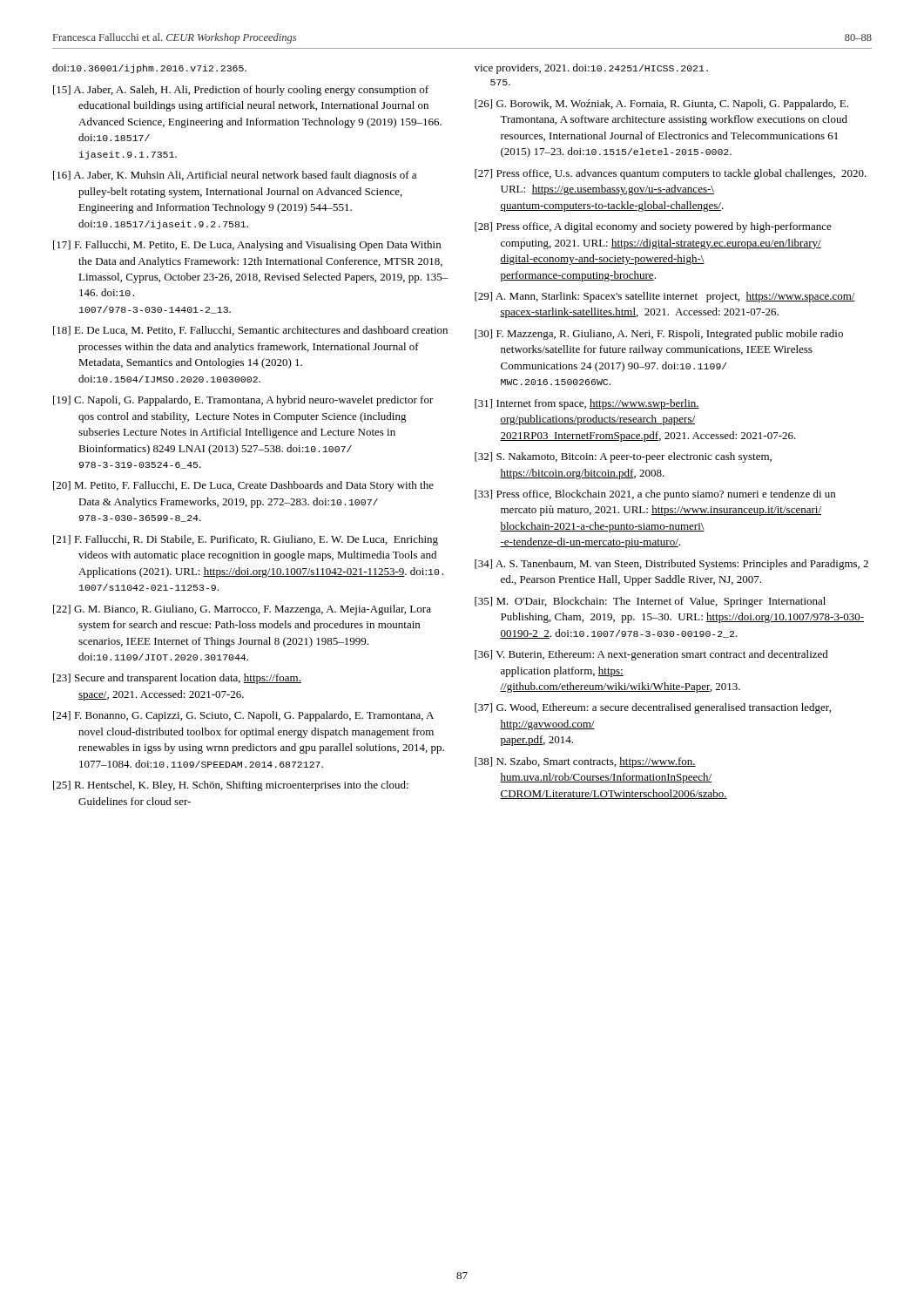Locate the block of text that opens with "[21] F. Fallucchi, R. Di Stabile, E. Purificato,"
Screen dimensions: 1307x924
click(x=249, y=563)
